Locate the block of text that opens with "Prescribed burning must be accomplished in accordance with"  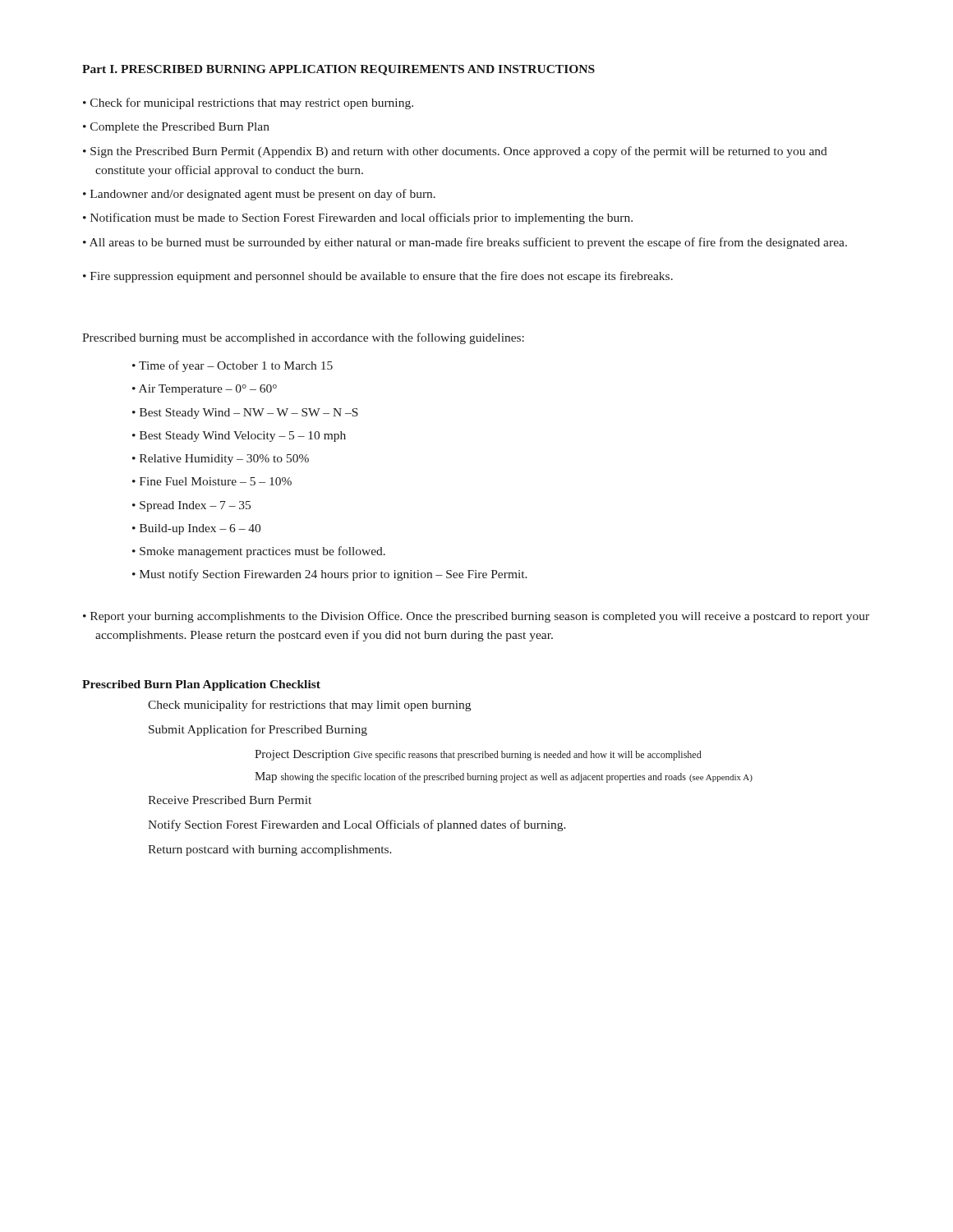coord(304,337)
